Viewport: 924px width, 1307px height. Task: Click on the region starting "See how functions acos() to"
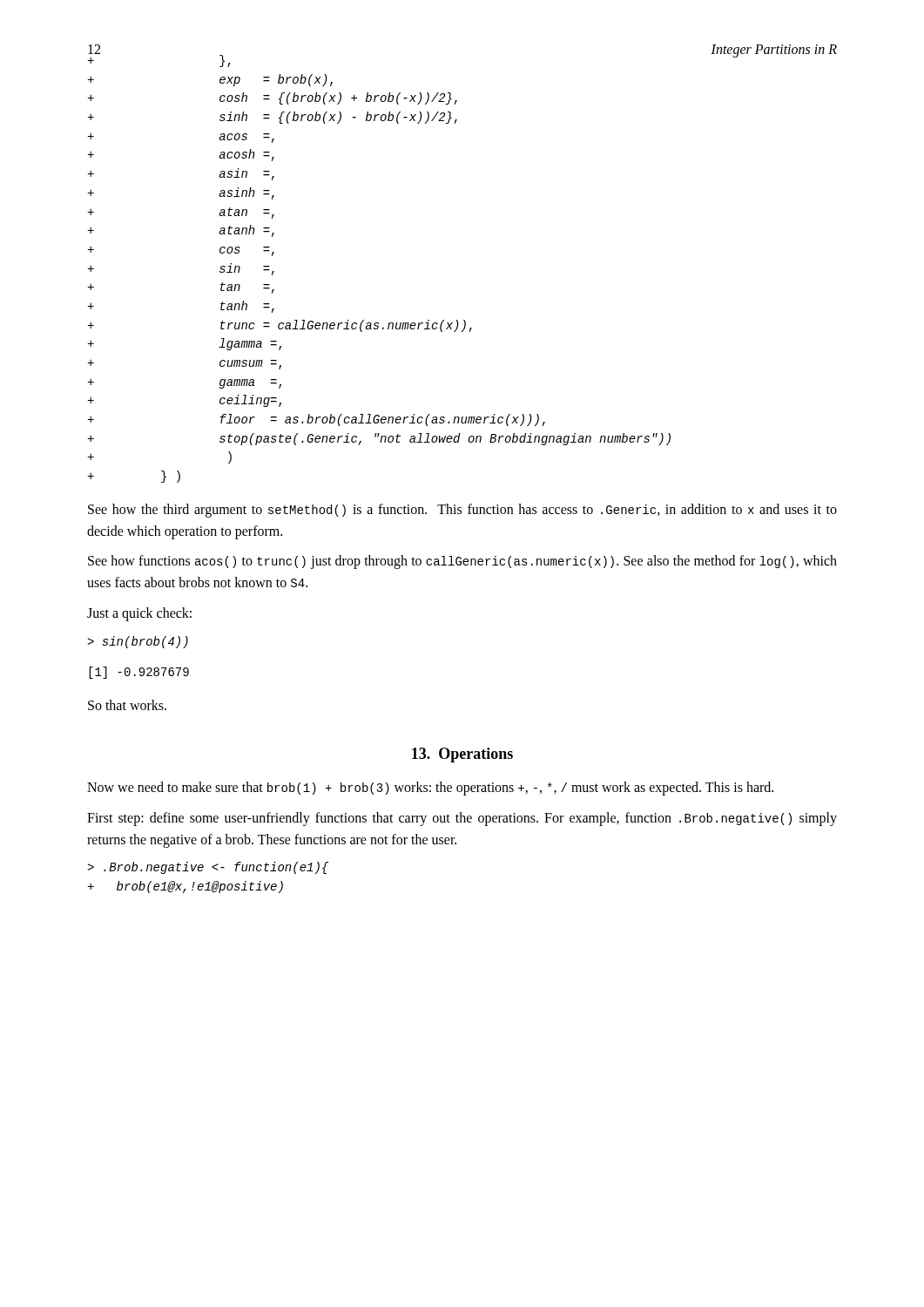coord(462,572)
